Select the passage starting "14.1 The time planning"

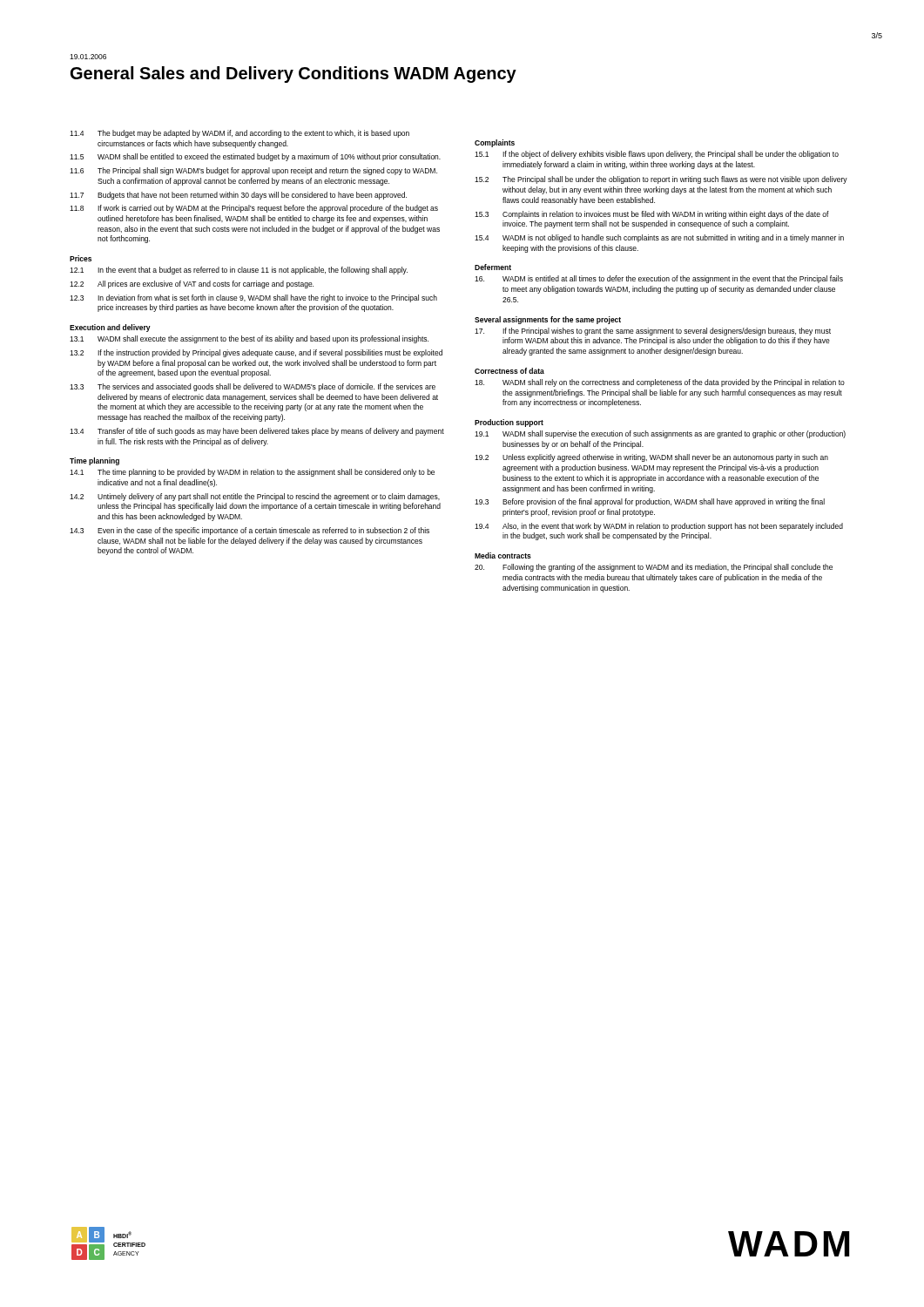pyautogui.click(x=257, y=478)
